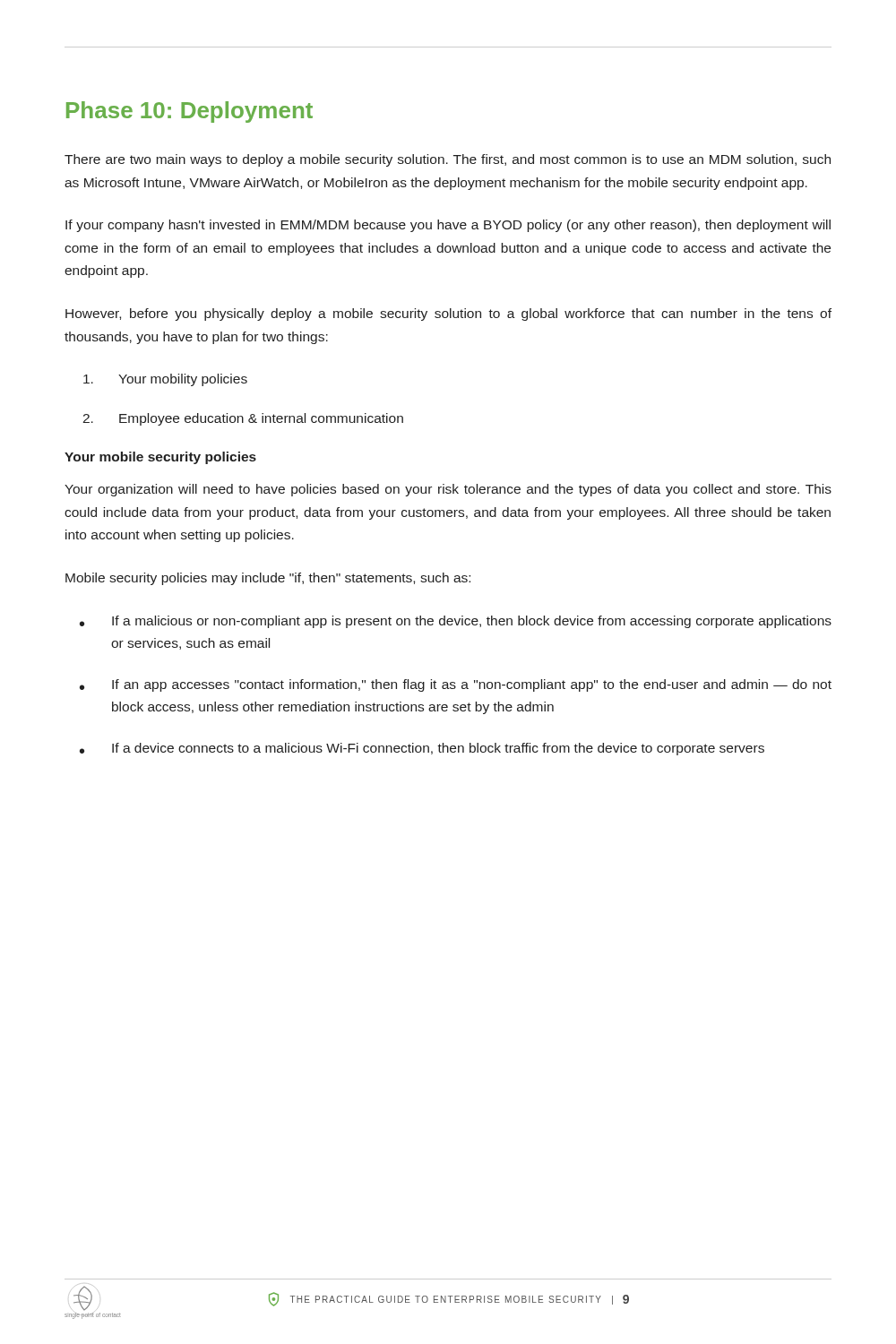Image resolution: width=896 pixels, height=1344 pixels.
Task: Find the block starting "There are two main ways to"
Action: pyautogui.click(x=448, y=171)
